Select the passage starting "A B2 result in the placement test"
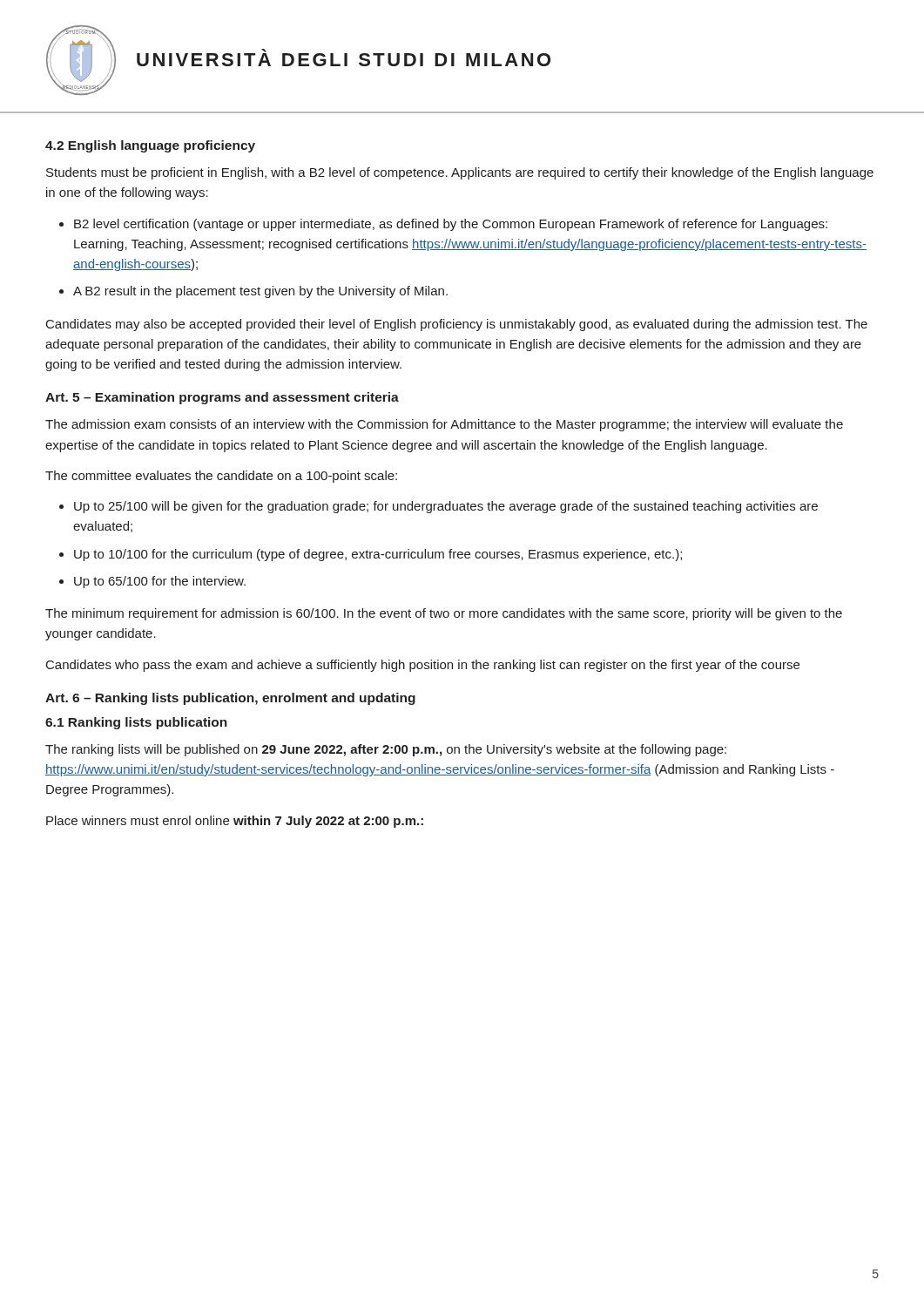Image resolution: width=924 pixels, height=1307 pixels. coord(261,291)
